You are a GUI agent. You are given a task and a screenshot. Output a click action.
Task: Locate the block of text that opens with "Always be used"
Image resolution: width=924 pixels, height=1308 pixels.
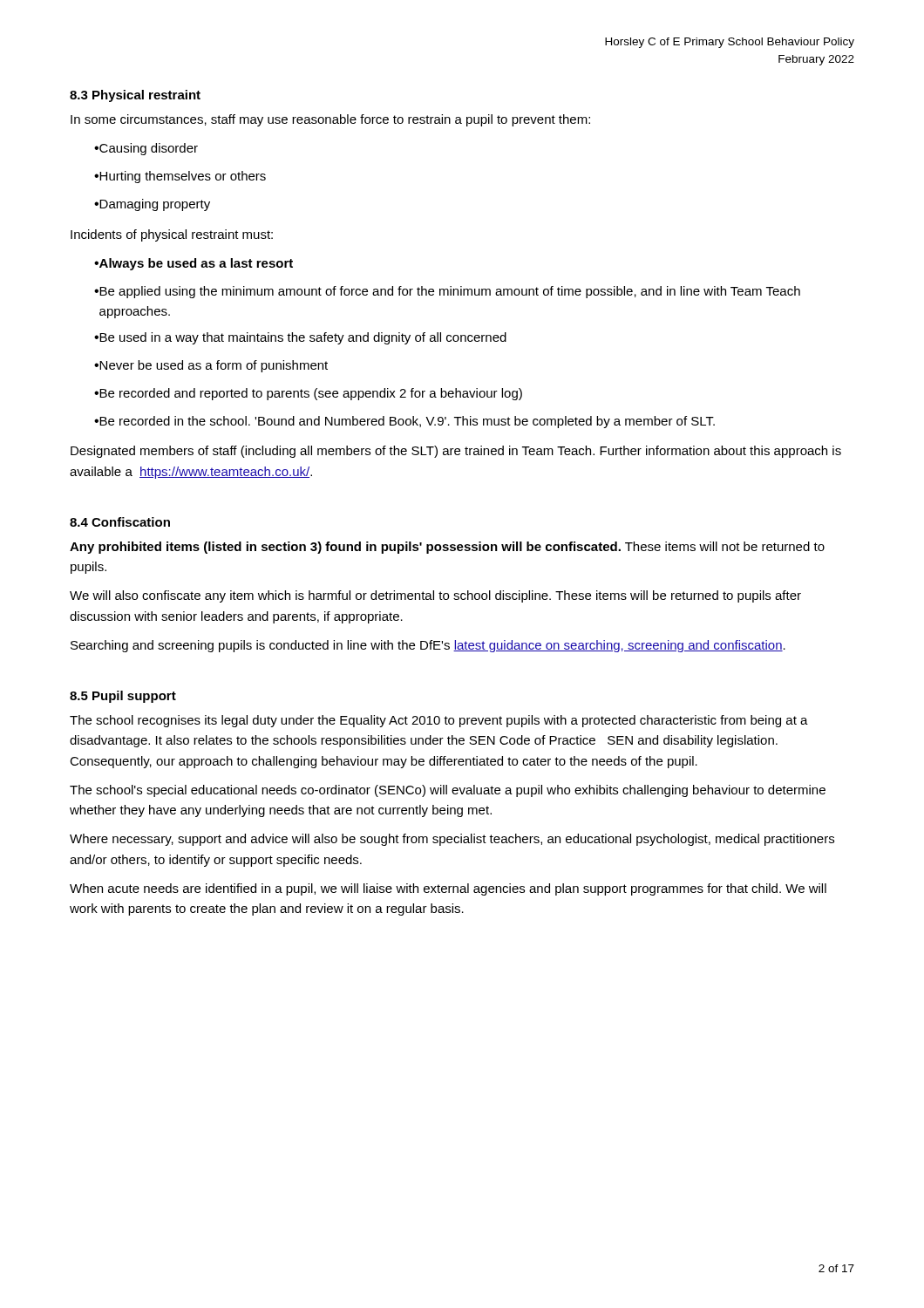(x=194, y=264)
